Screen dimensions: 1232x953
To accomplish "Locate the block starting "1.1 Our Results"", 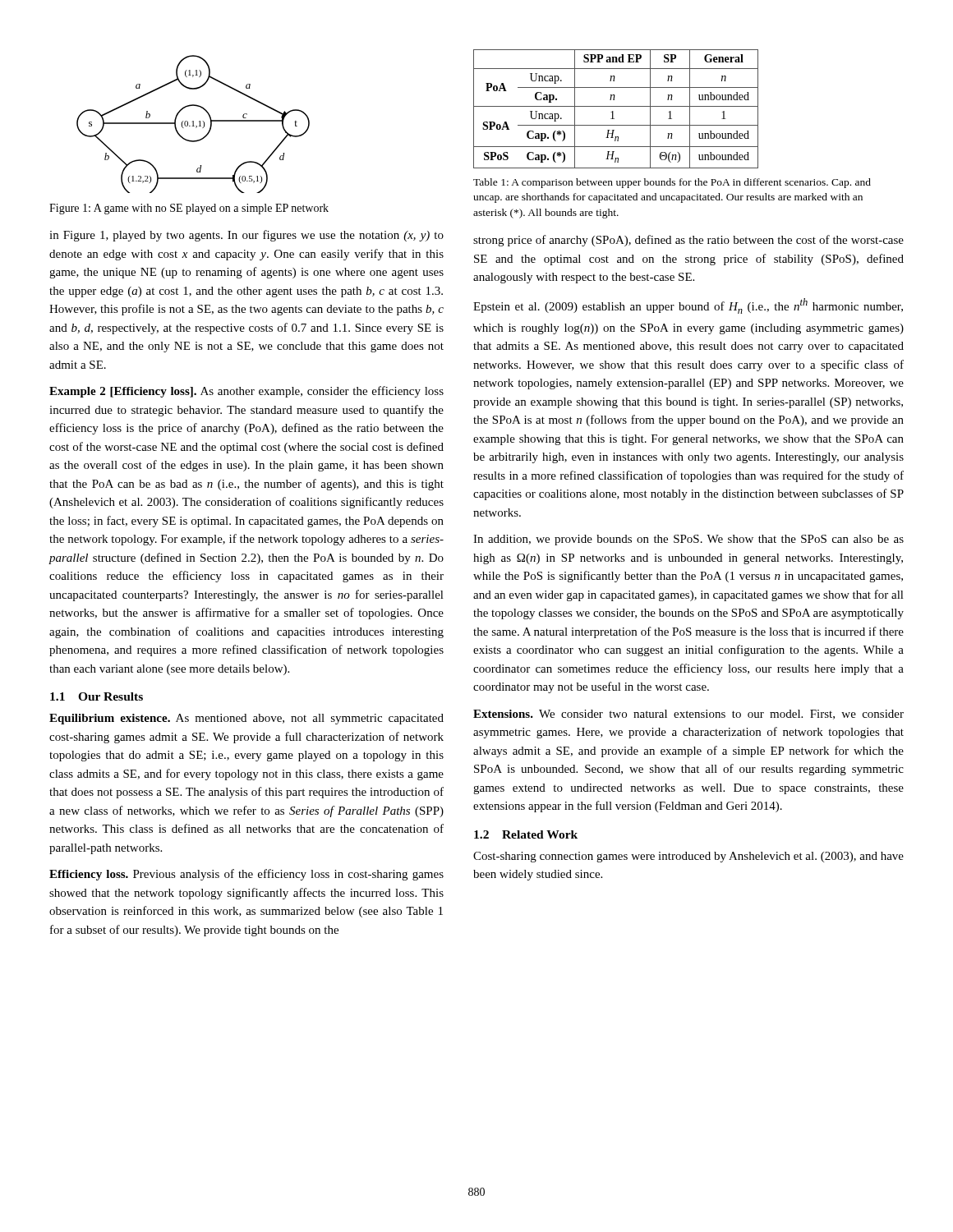I will (97, 696).
